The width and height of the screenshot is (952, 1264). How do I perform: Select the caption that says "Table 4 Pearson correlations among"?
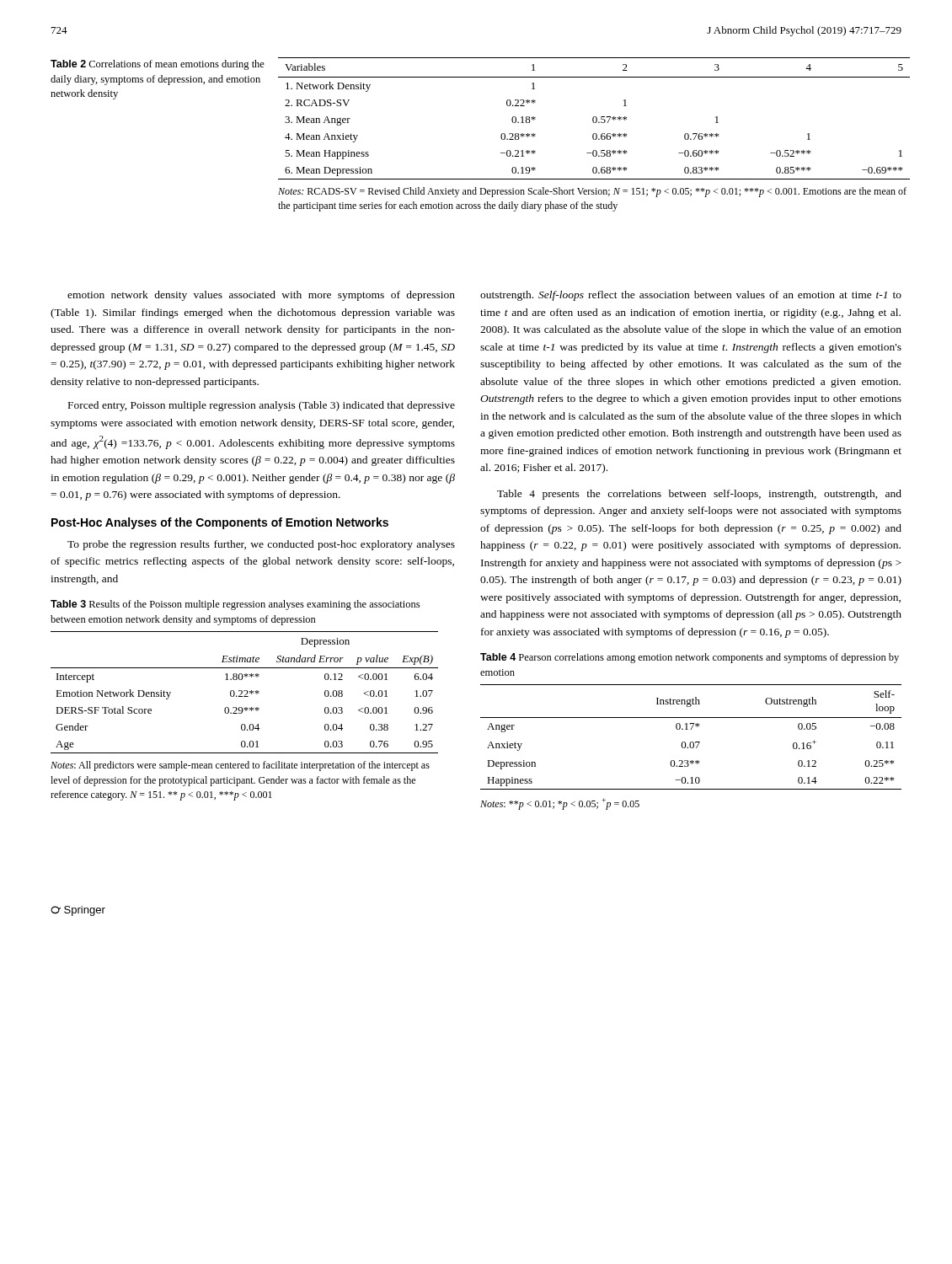tap(690, 665)
